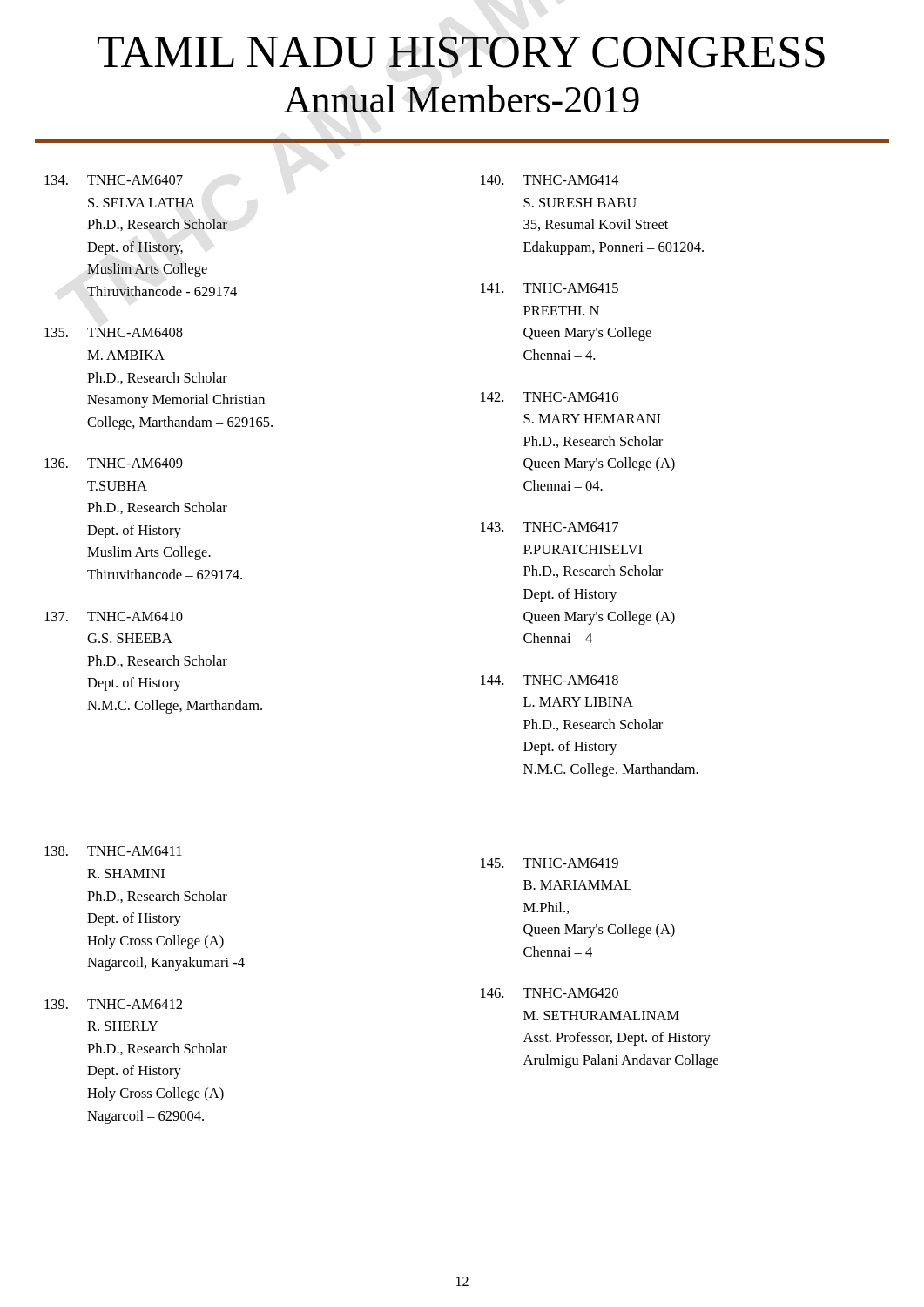Locate the list item that says "142. TNHC-AM6416 S. MARY HEMARANI"
Screen dimensions: 1307x924
[x=550, y=397]
